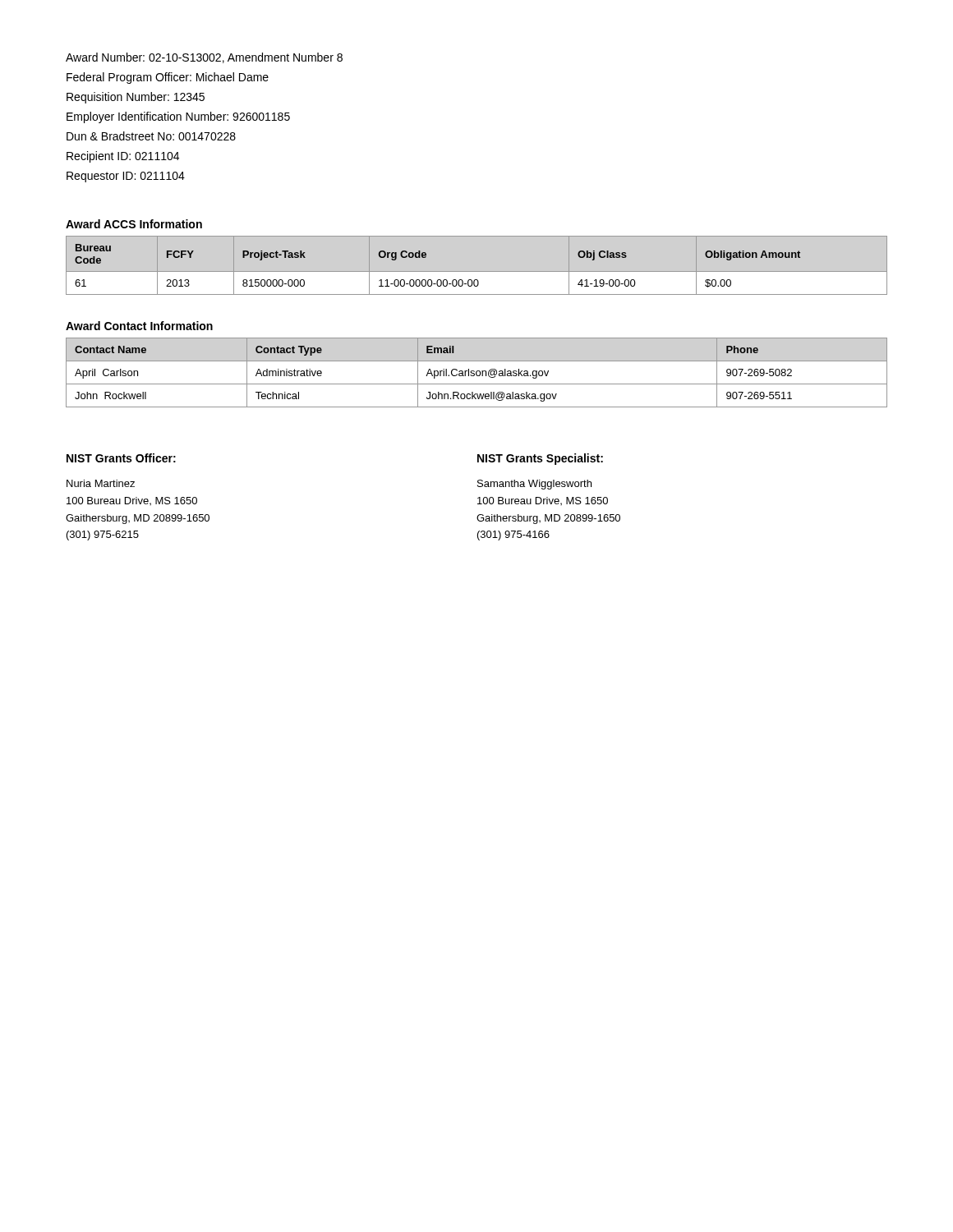Where is the passage that starts "NIST Grants Specialist:"?
Viewport: 953px width, 1232px height.
click(x=540, y=459)
